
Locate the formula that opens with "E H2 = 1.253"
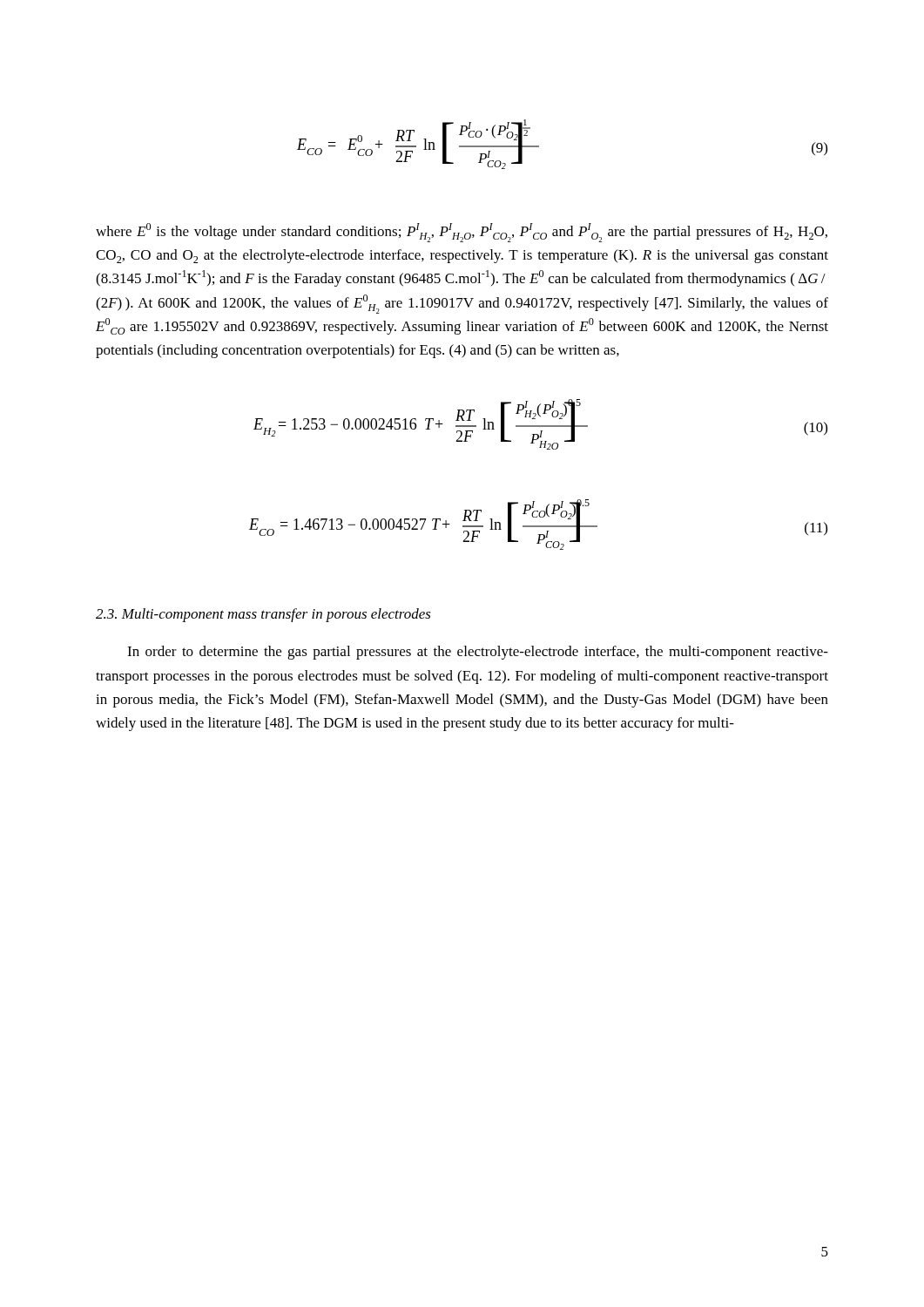[462, 428]
